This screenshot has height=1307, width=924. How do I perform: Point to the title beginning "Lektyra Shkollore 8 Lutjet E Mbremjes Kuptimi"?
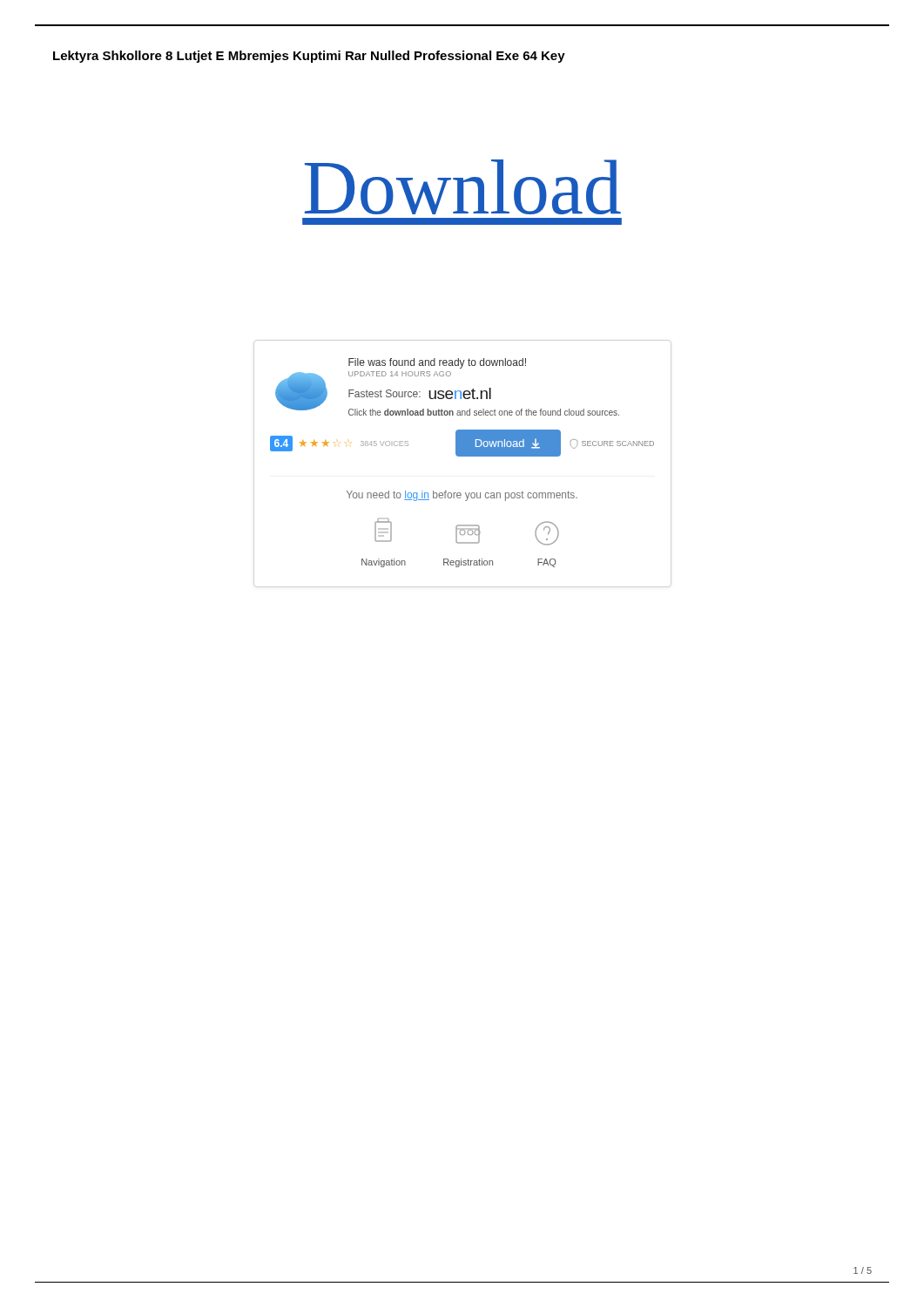(x=309, y=55)
